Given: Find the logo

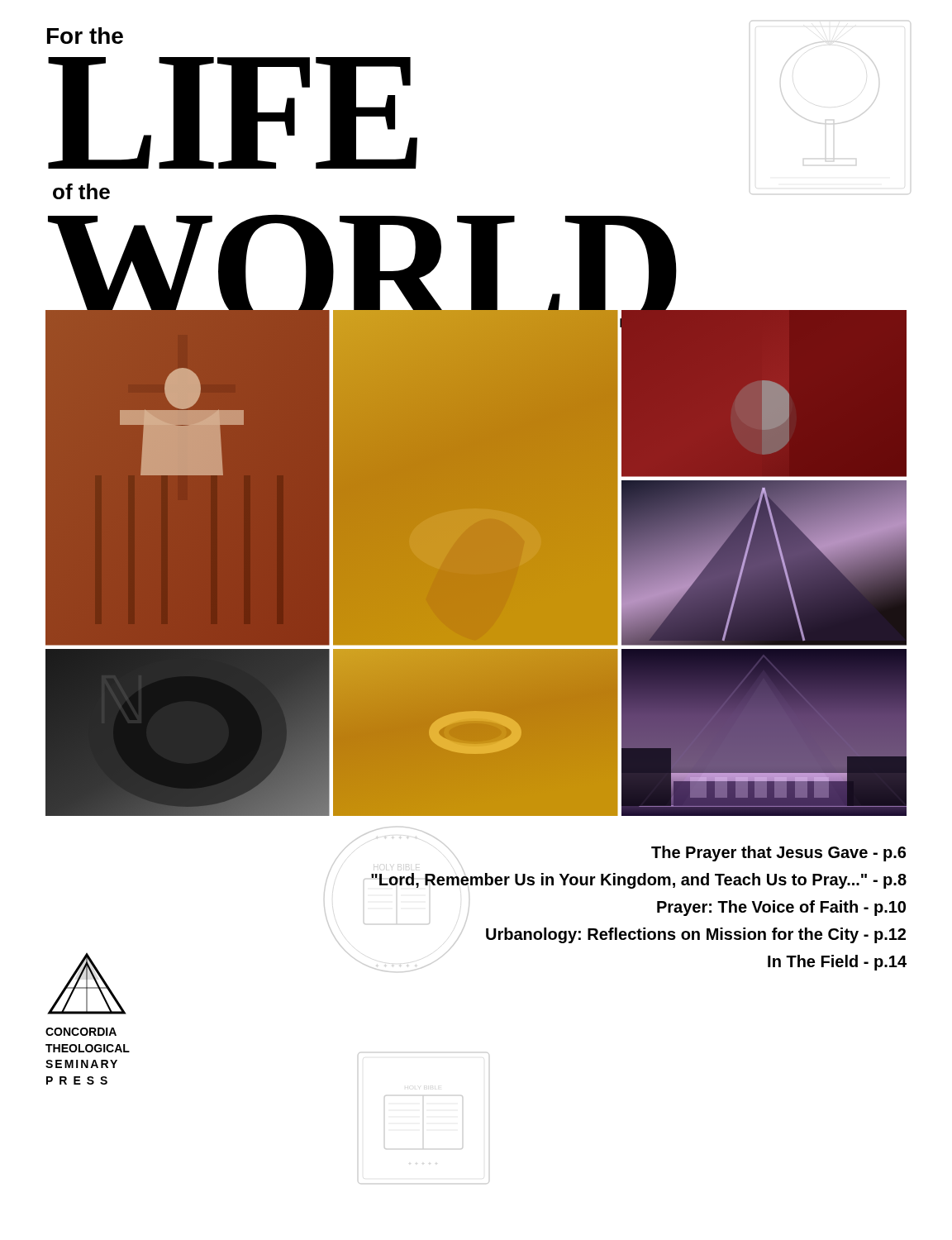Looking at the screenshot, I should 128,1033.
